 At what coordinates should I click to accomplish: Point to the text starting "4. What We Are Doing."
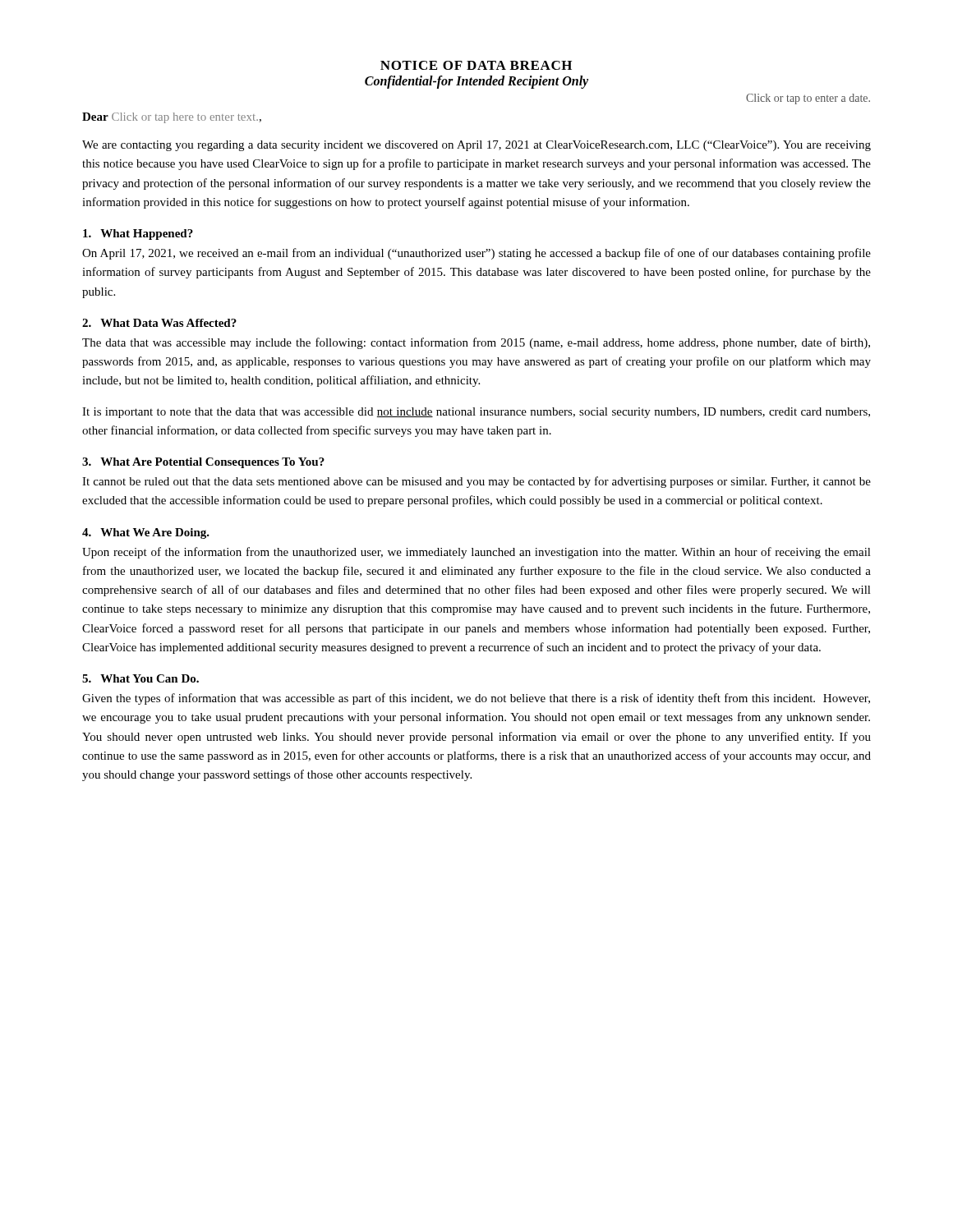pos(146,532)
